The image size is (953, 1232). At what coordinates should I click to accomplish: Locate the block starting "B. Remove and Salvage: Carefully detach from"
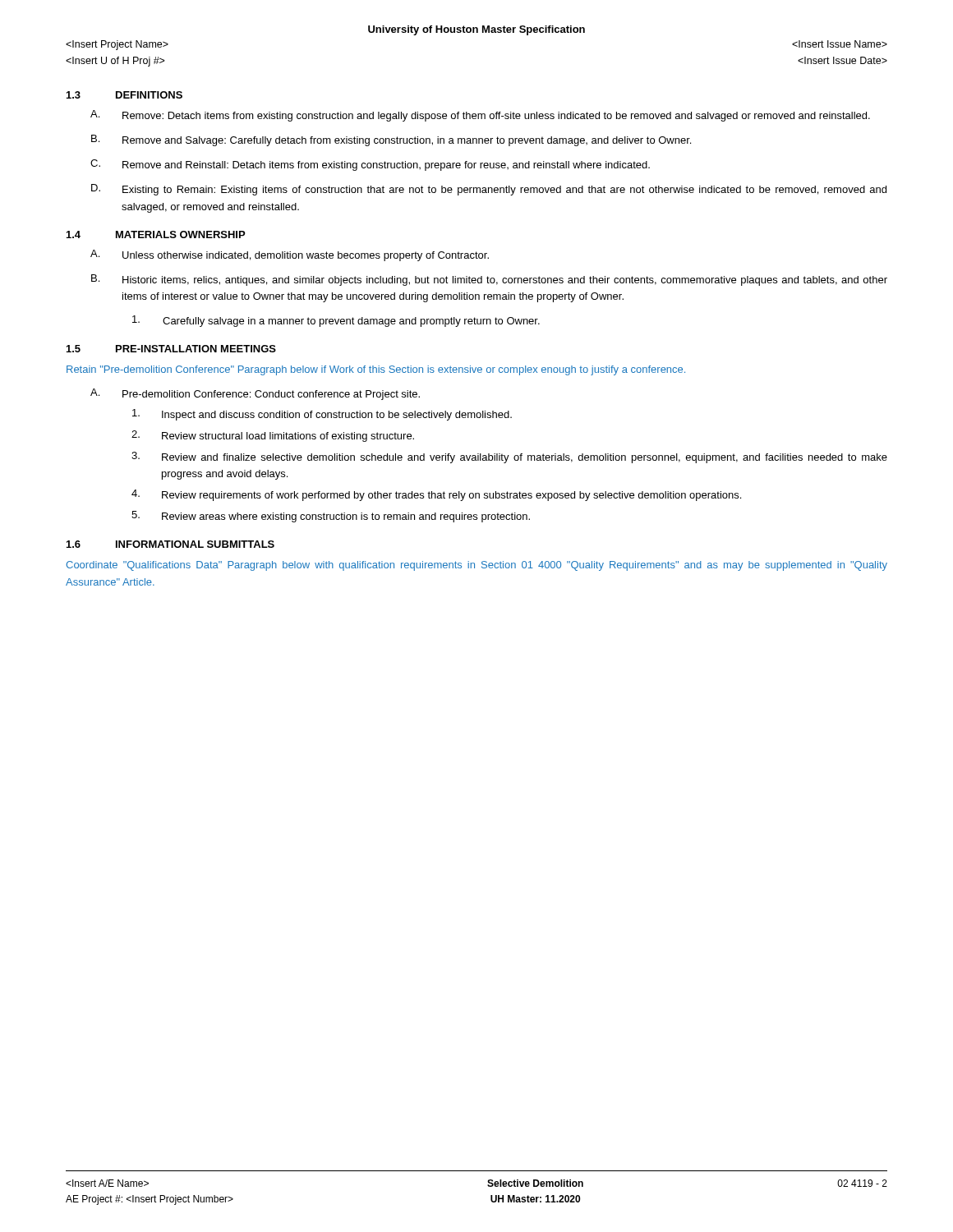[x=489, y=141]
